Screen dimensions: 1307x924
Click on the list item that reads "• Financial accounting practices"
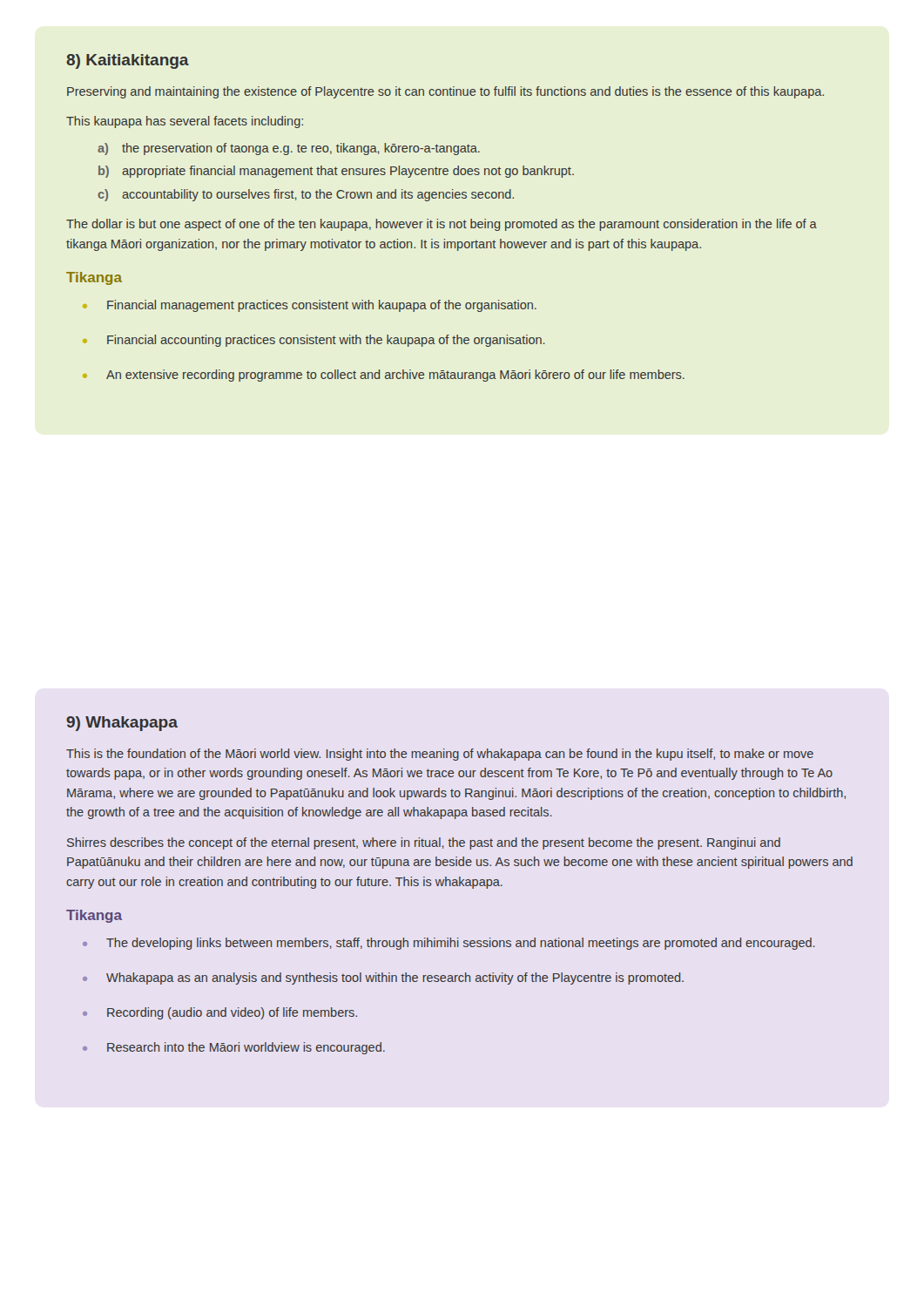pyautogui.click(x=470, y=341)
